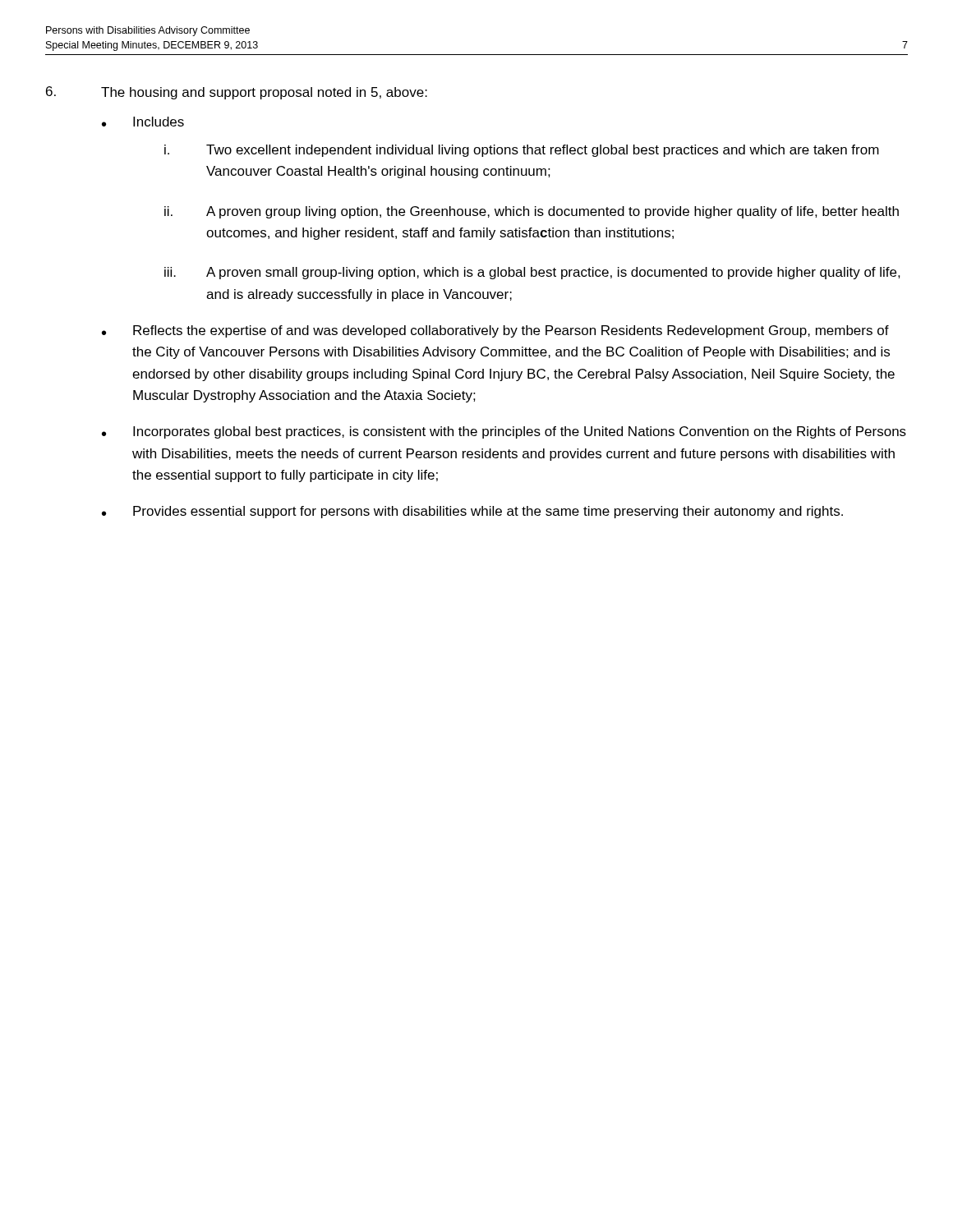The height and width of the screenshot is (1232, 953).
Task: Find the block on this page that starts "ii. A proven group living"
Action: pos(536,222)
